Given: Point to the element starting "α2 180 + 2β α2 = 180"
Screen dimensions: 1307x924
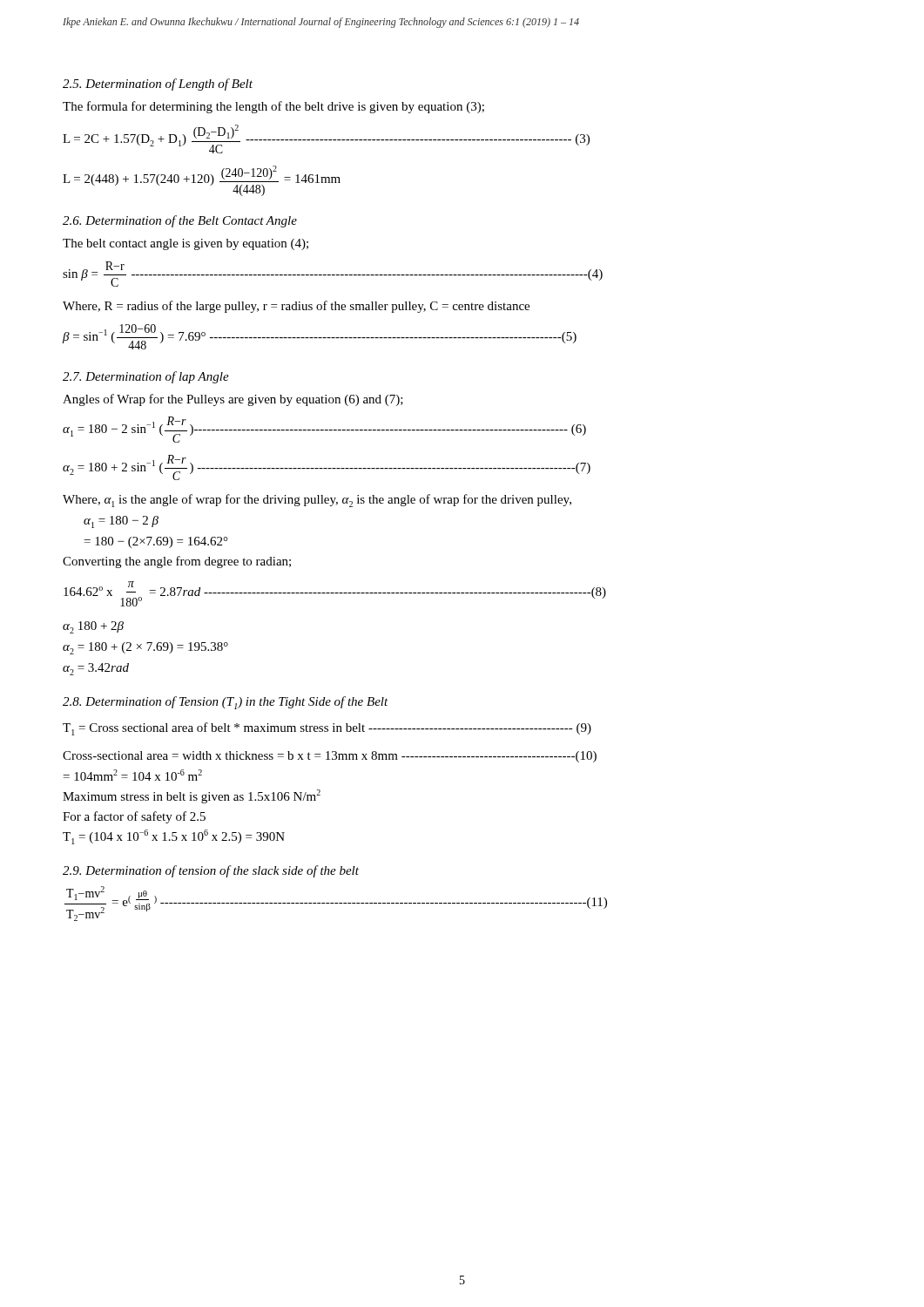Looking at the screenshot, I should [146, 648].
